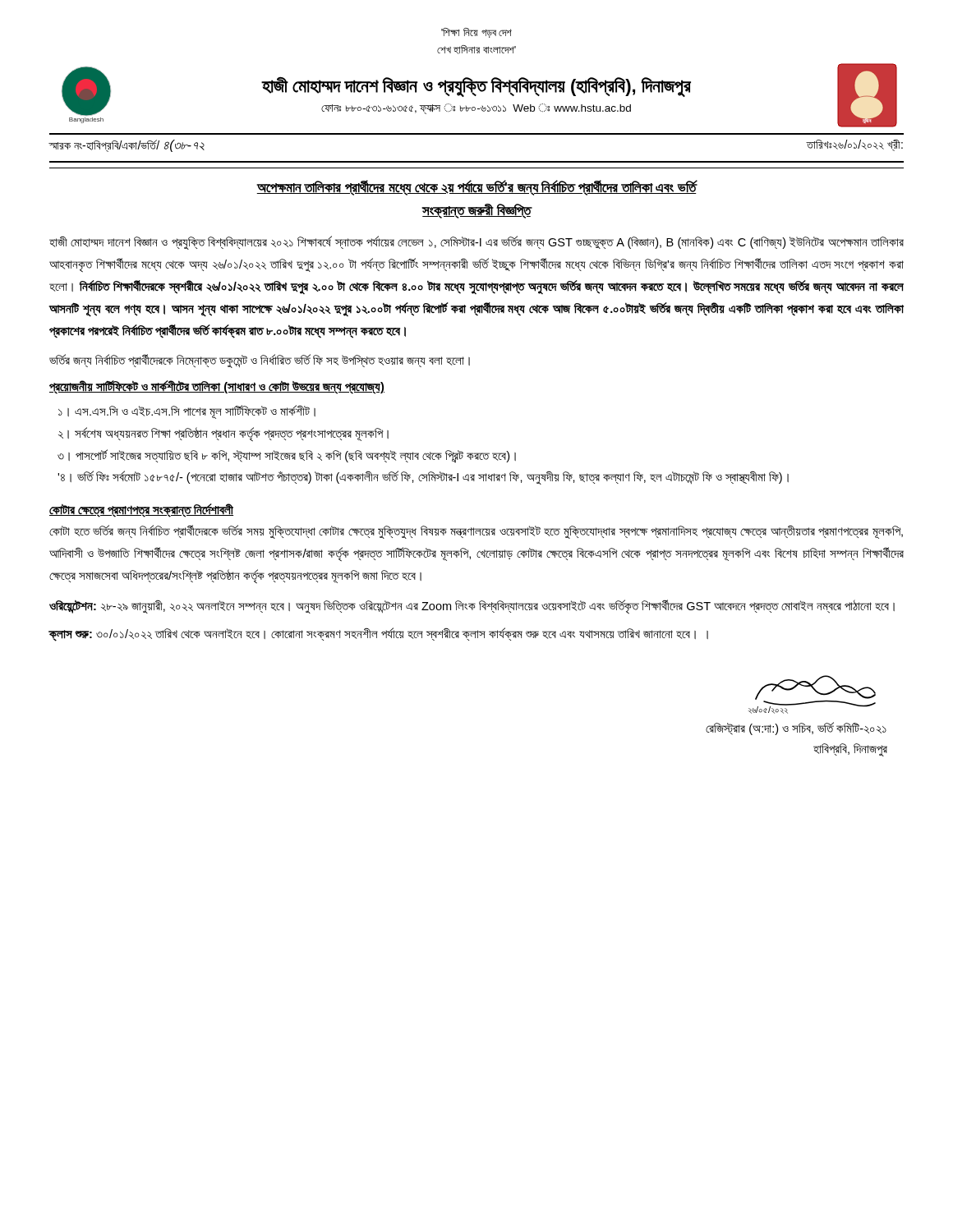Find the text block containing "ক্লাস শুরু: ৩০/০১/২০২২"
This screenshot has width=953, height=1232.
[x=380, y=634]
